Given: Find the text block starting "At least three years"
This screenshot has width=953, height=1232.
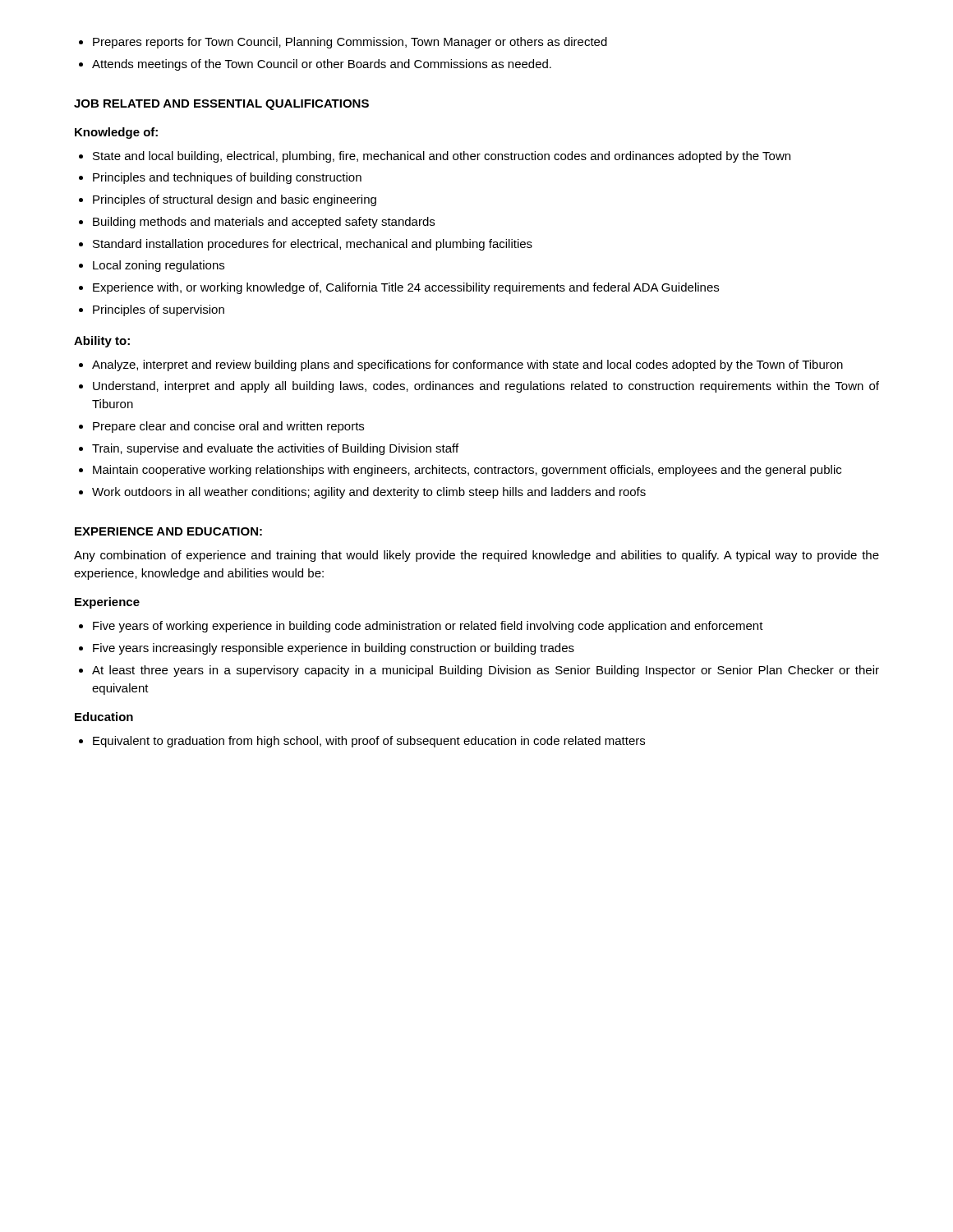Looking at the screenshot, I should [x=476, y=679].
